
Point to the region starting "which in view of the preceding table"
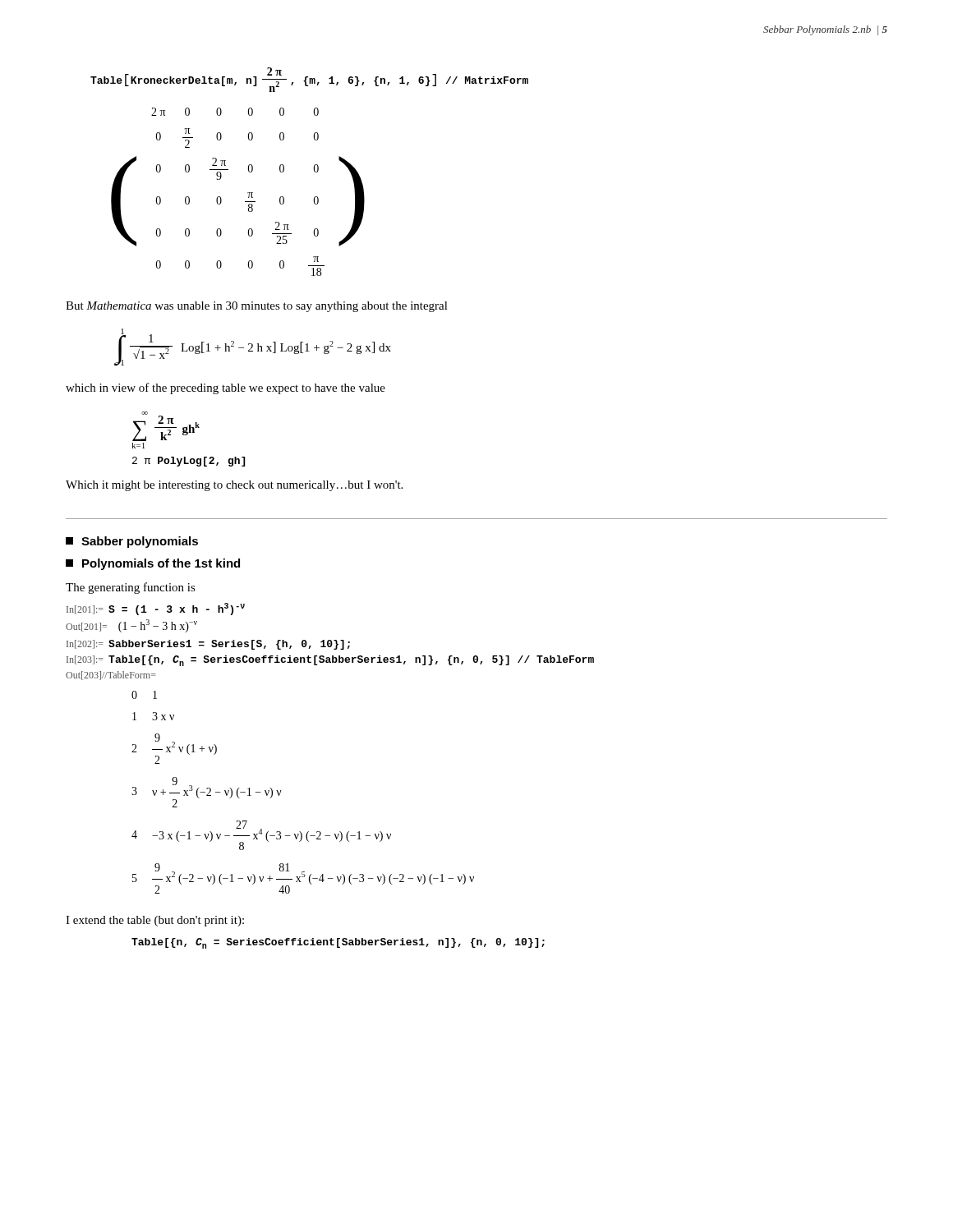(226, 388)
